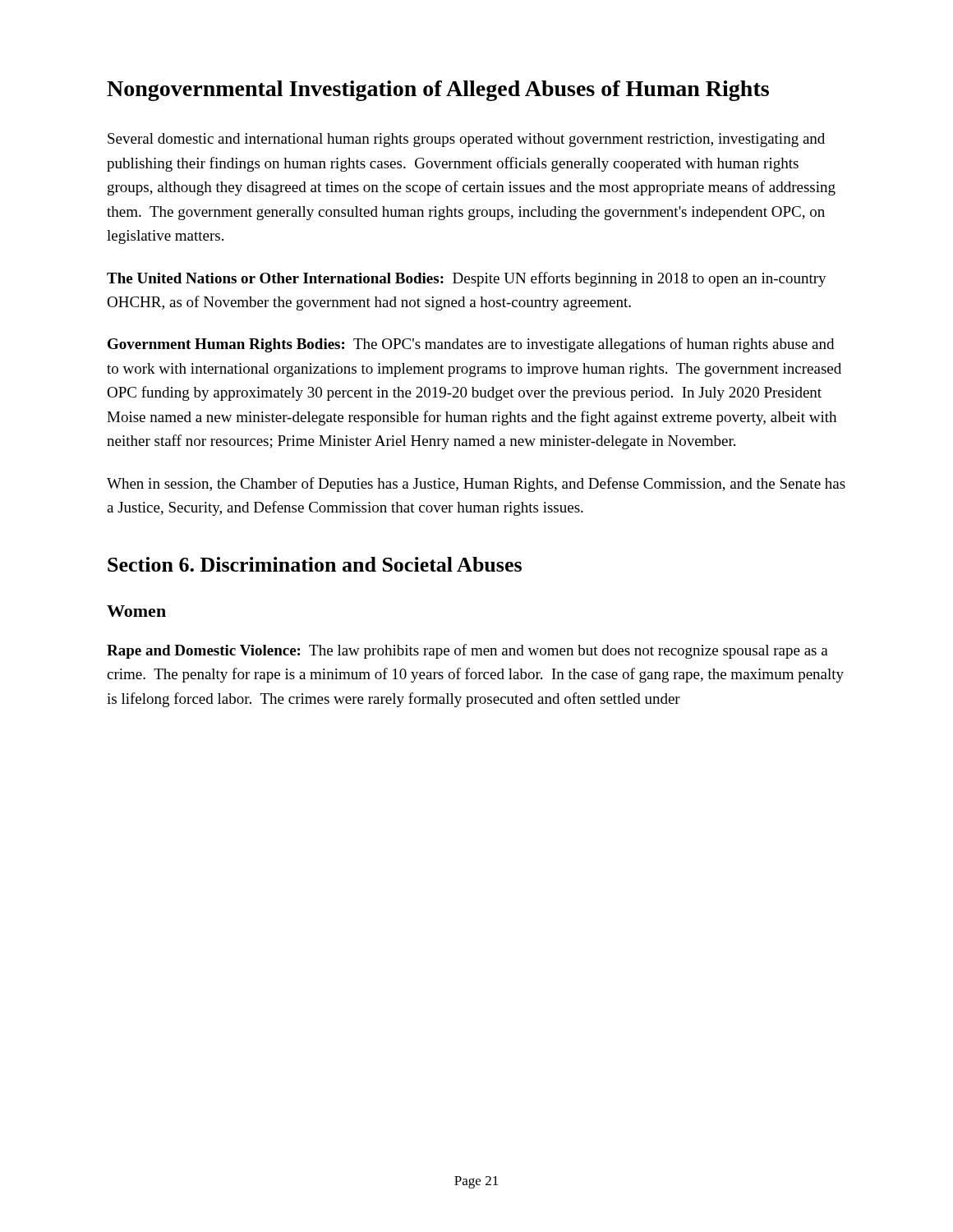The image size is (953, 1232).
Task: Select the text block that says "Several domestic and international human rights groups operated"
Action: click(x=471, y=187)
